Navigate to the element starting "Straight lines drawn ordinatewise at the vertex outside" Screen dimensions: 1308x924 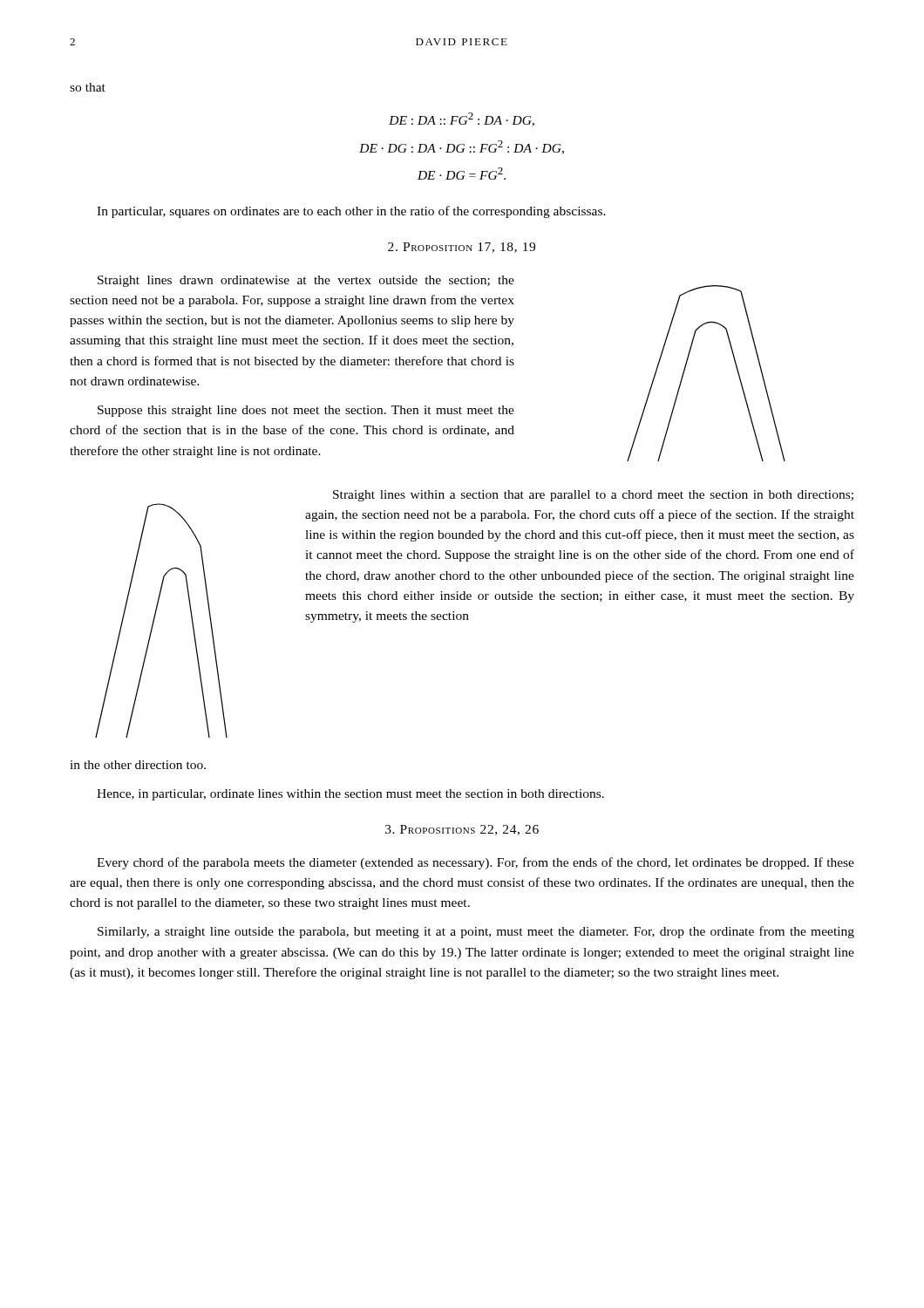click(x=292, y=330)
